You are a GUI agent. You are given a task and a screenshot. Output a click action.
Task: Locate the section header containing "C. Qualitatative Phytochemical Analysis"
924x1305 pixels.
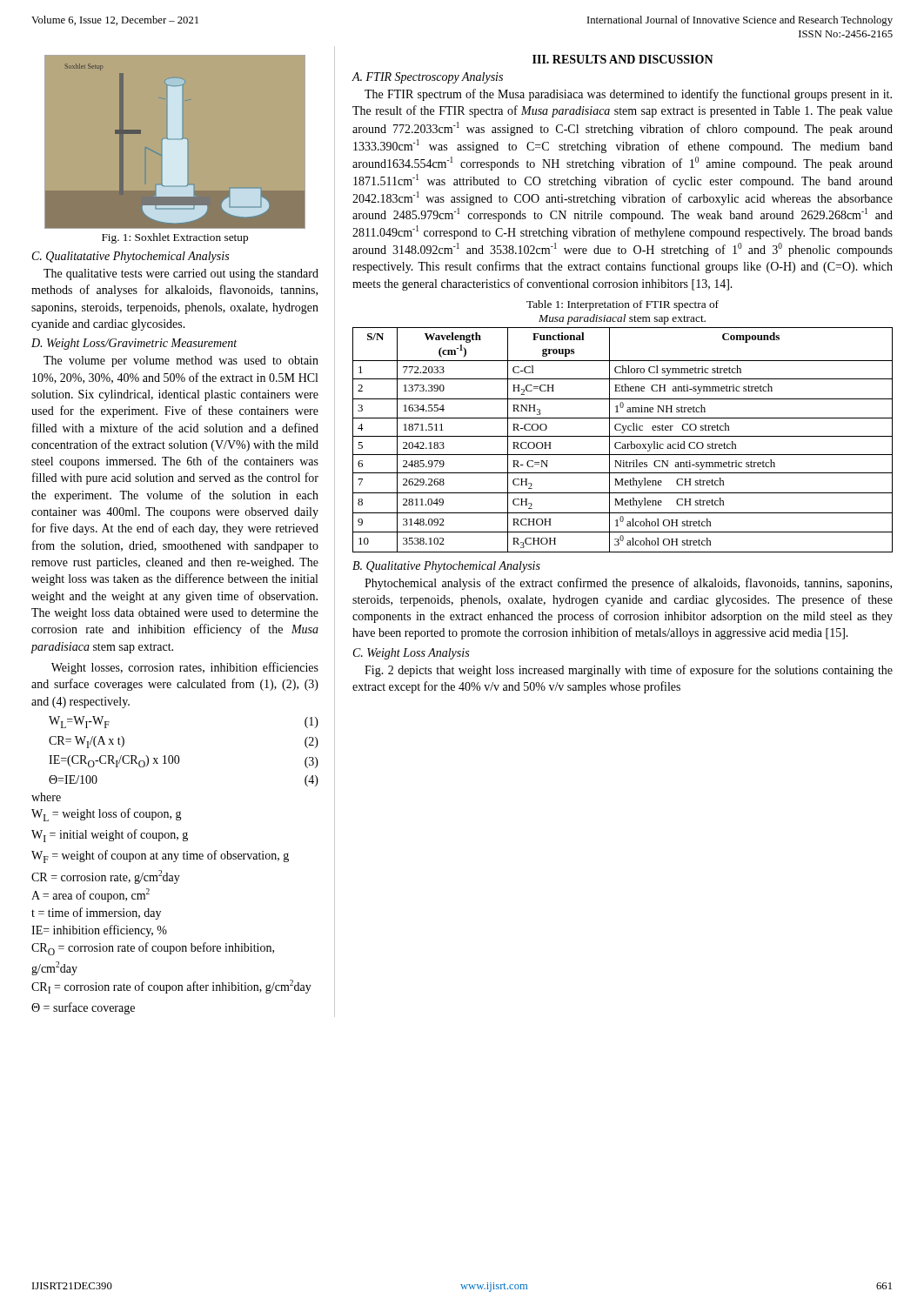coord(130,256)
